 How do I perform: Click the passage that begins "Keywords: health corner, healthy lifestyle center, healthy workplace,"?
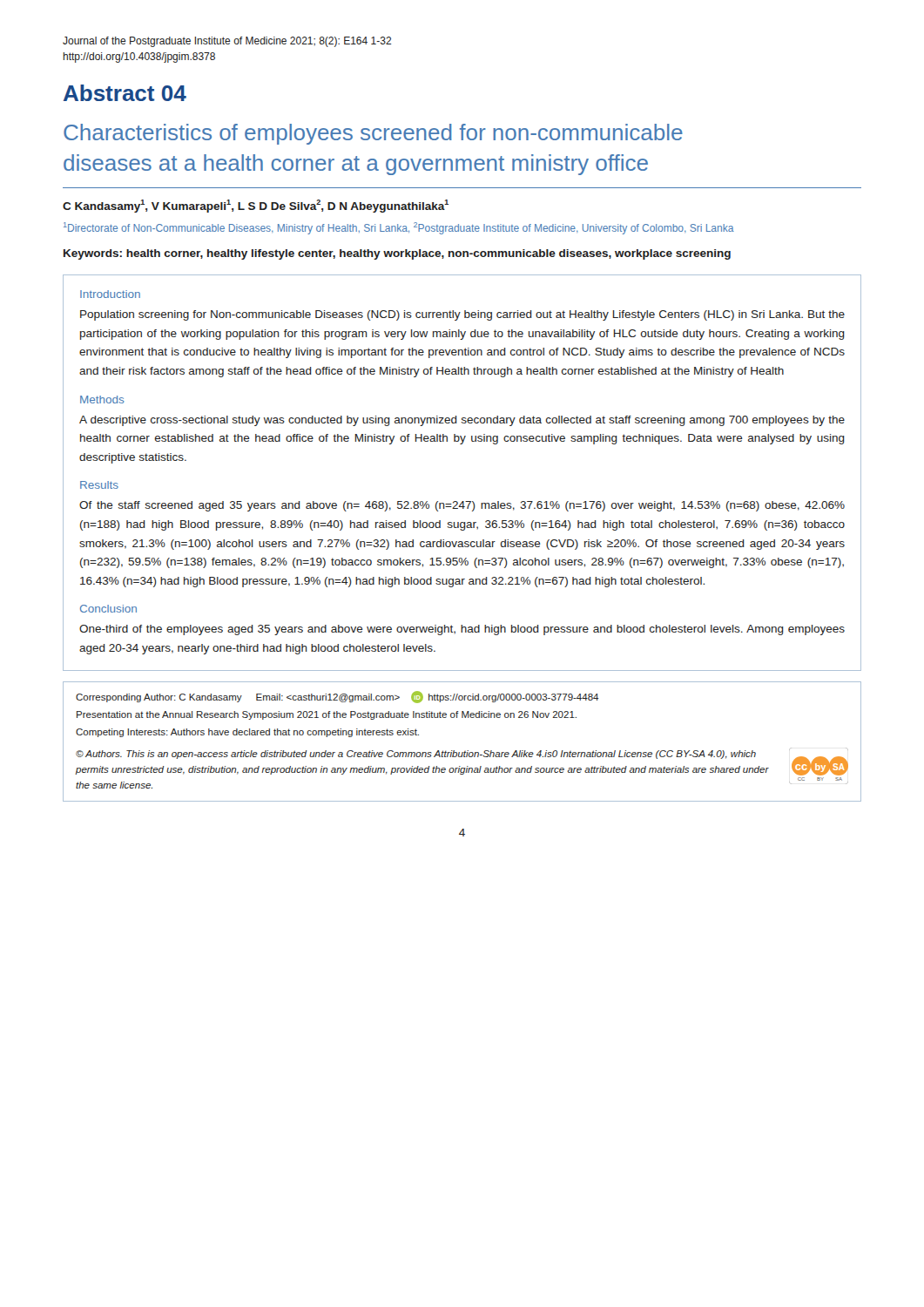[397, 253]
